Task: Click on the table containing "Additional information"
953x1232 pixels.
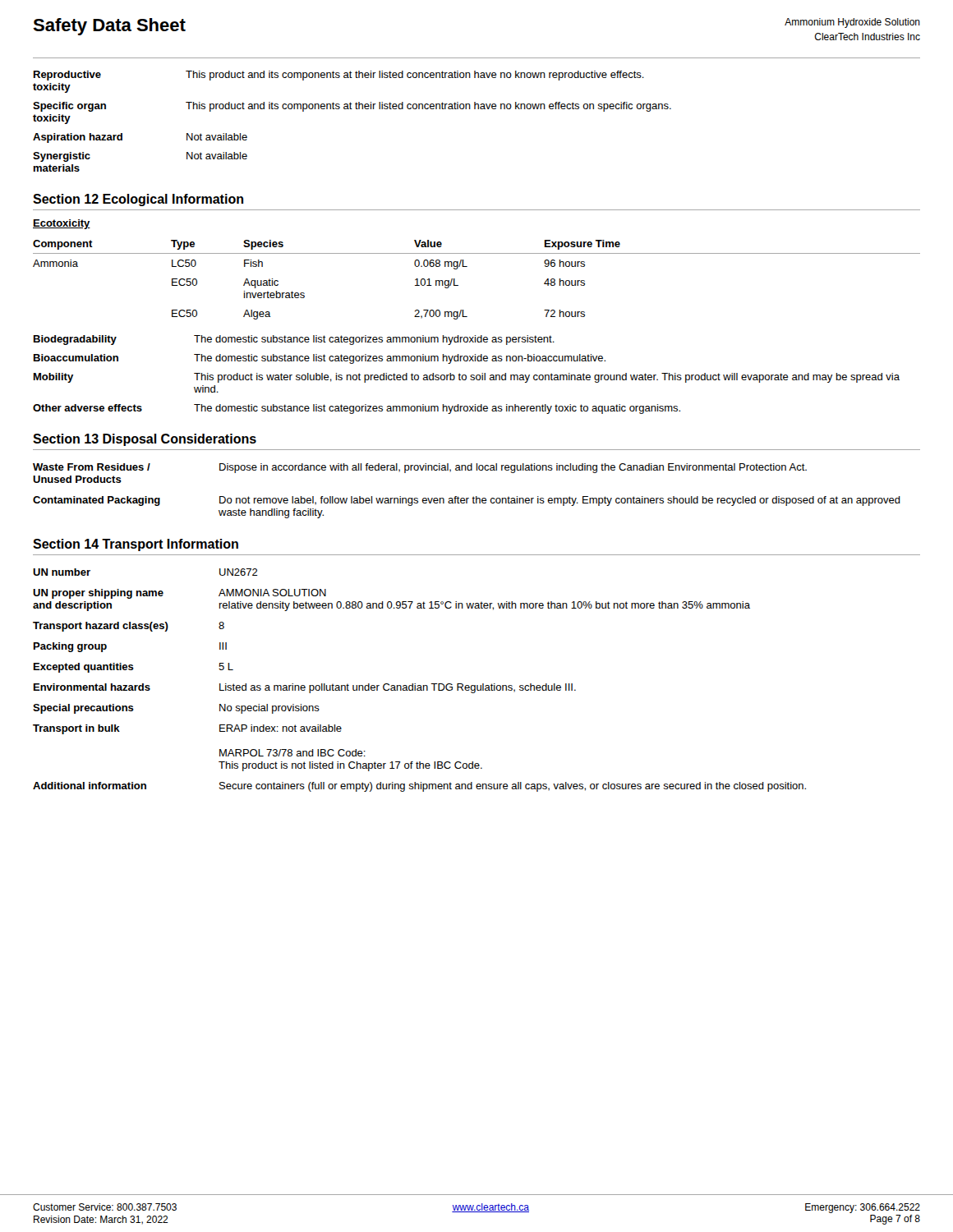Action: pyautogui.click(x=476, y=679)
